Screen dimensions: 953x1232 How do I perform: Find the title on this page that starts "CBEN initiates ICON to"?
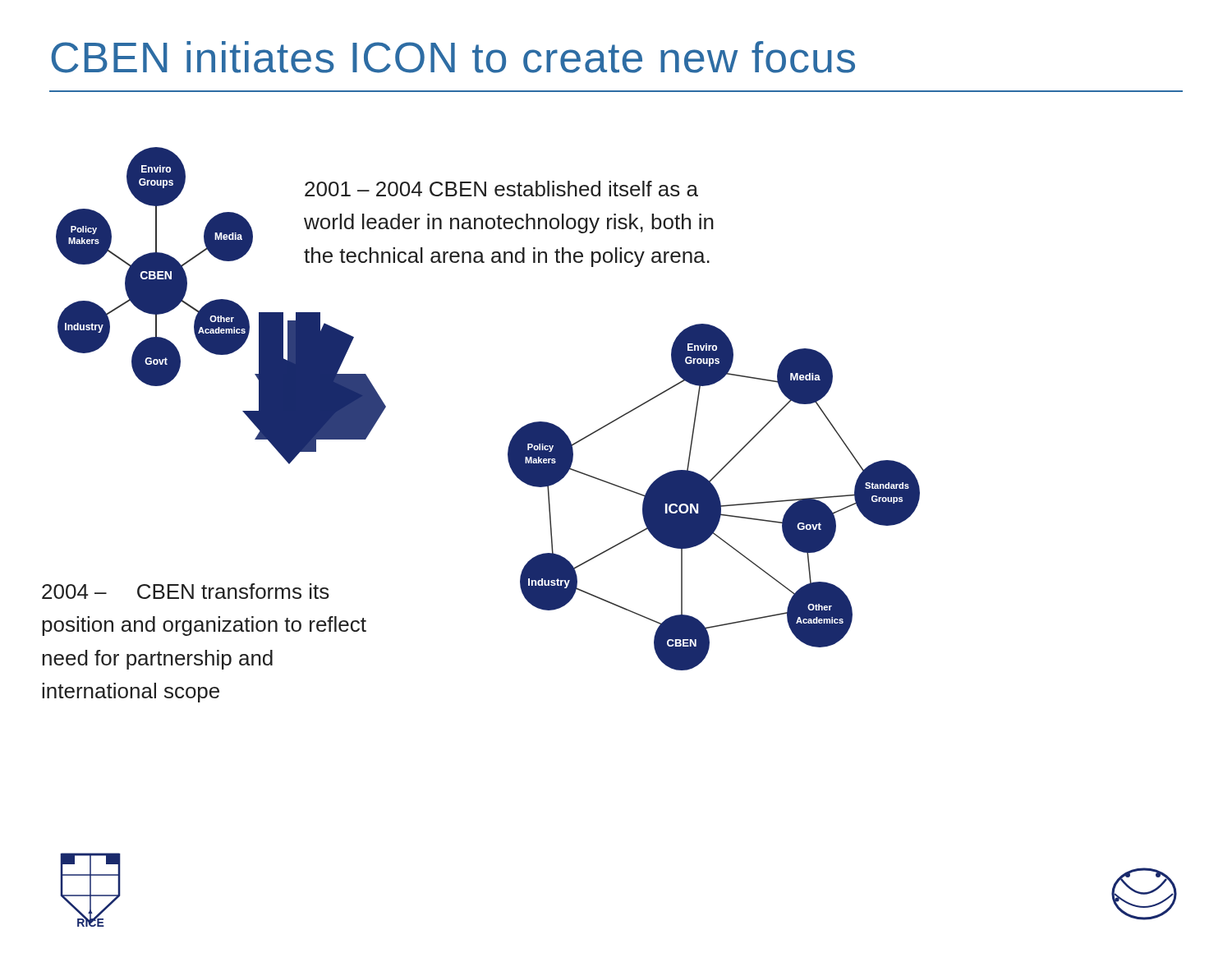click(x=616, y=62)
